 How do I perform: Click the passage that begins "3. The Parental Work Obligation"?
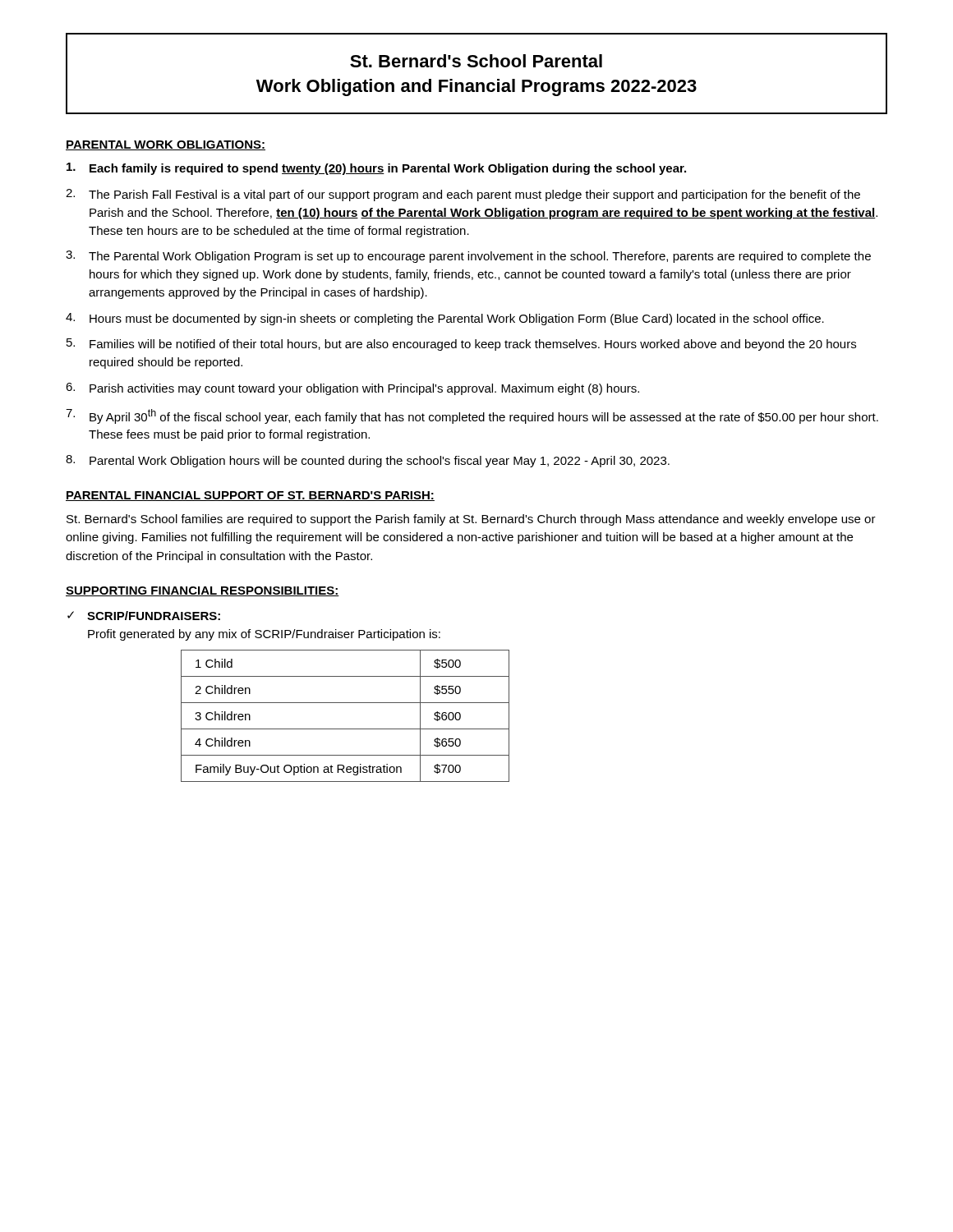(x=476, y=274)
